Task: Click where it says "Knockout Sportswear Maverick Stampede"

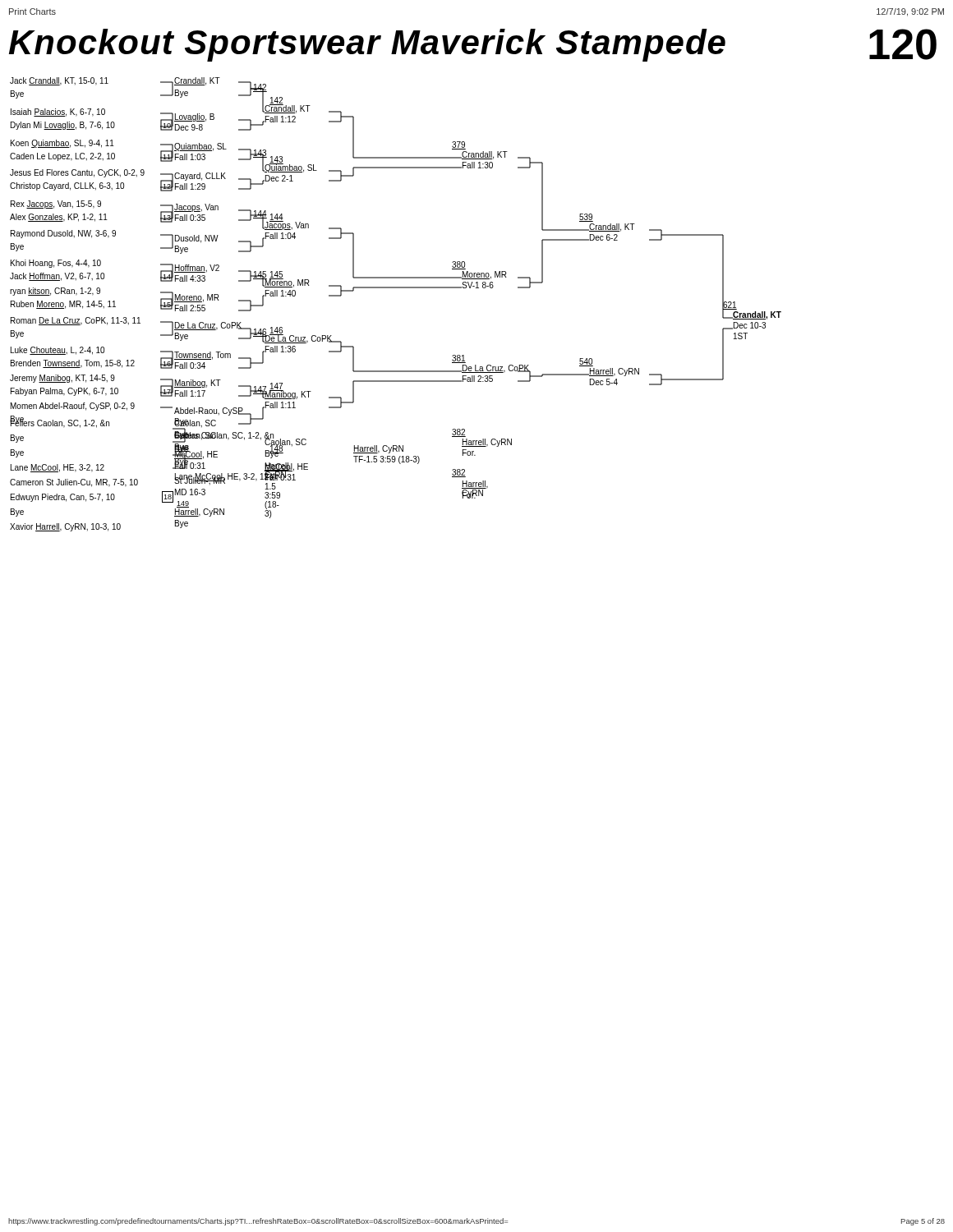Action: pos(368,42)
